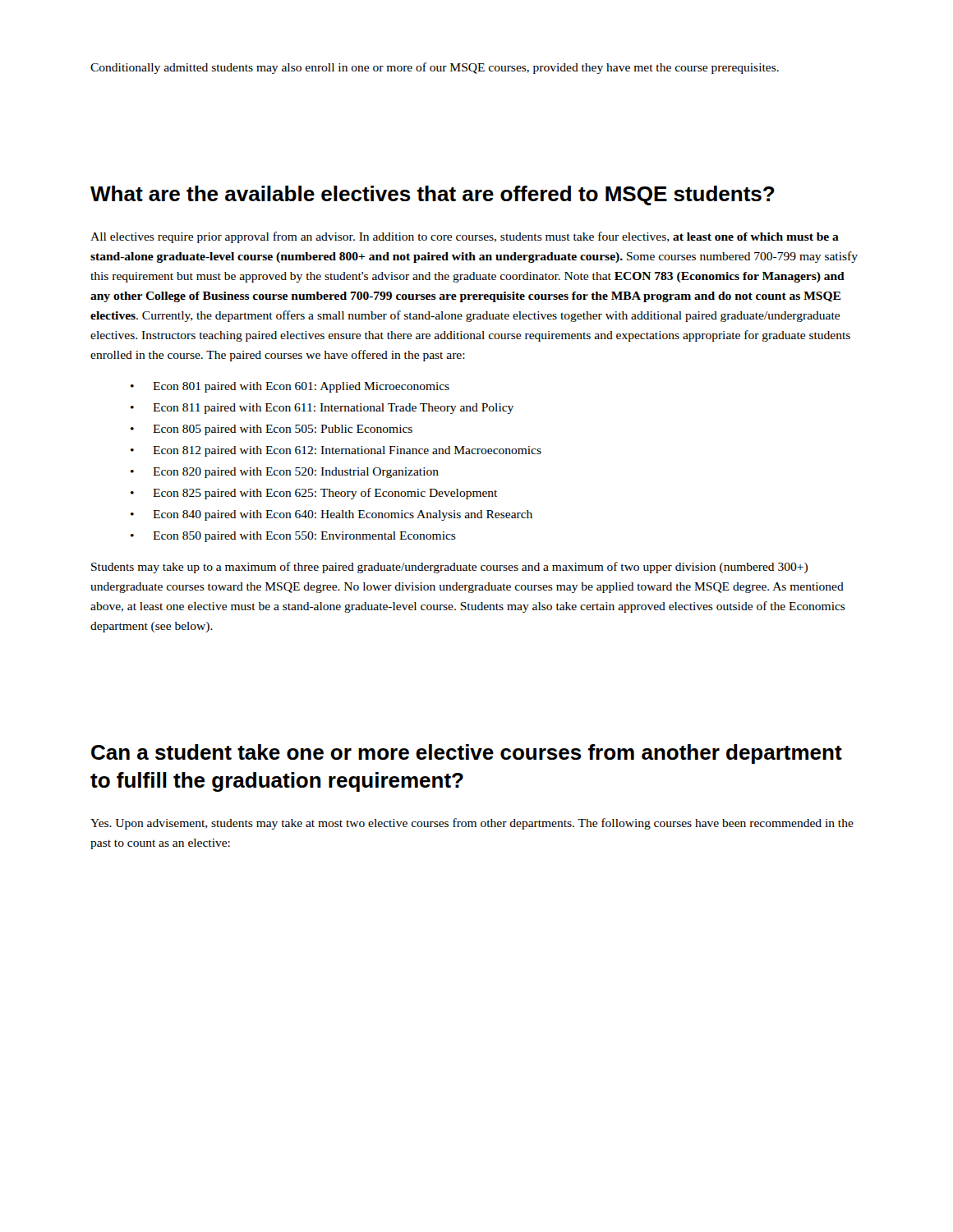Locate the passage starting "•Econ 825 paired with Econ 625: Theory"
Image resolution: width=953 pixels, height=1232 pixels.
pyautogui.click(x=310, y=493)
